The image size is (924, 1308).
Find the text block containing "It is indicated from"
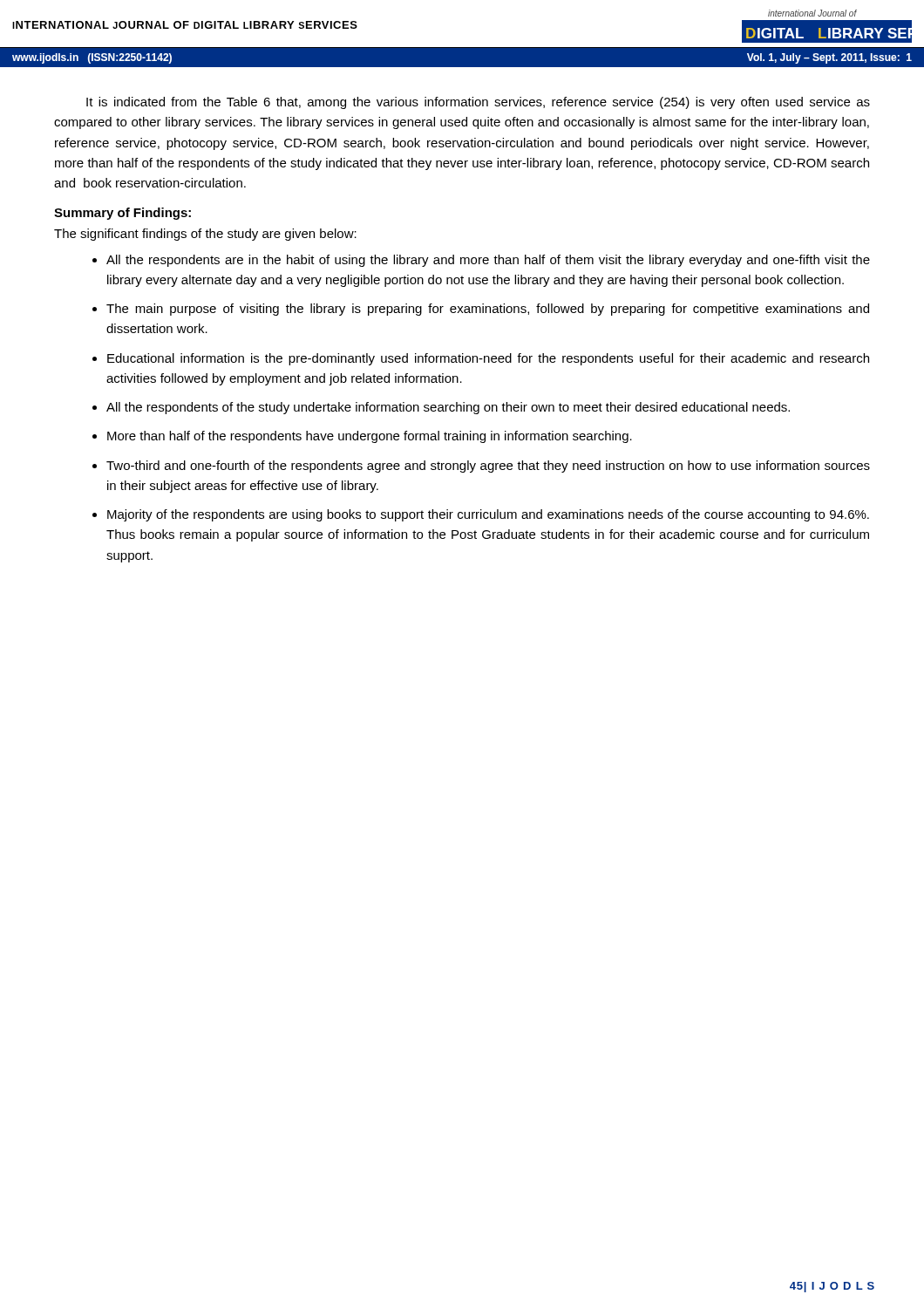462,142
